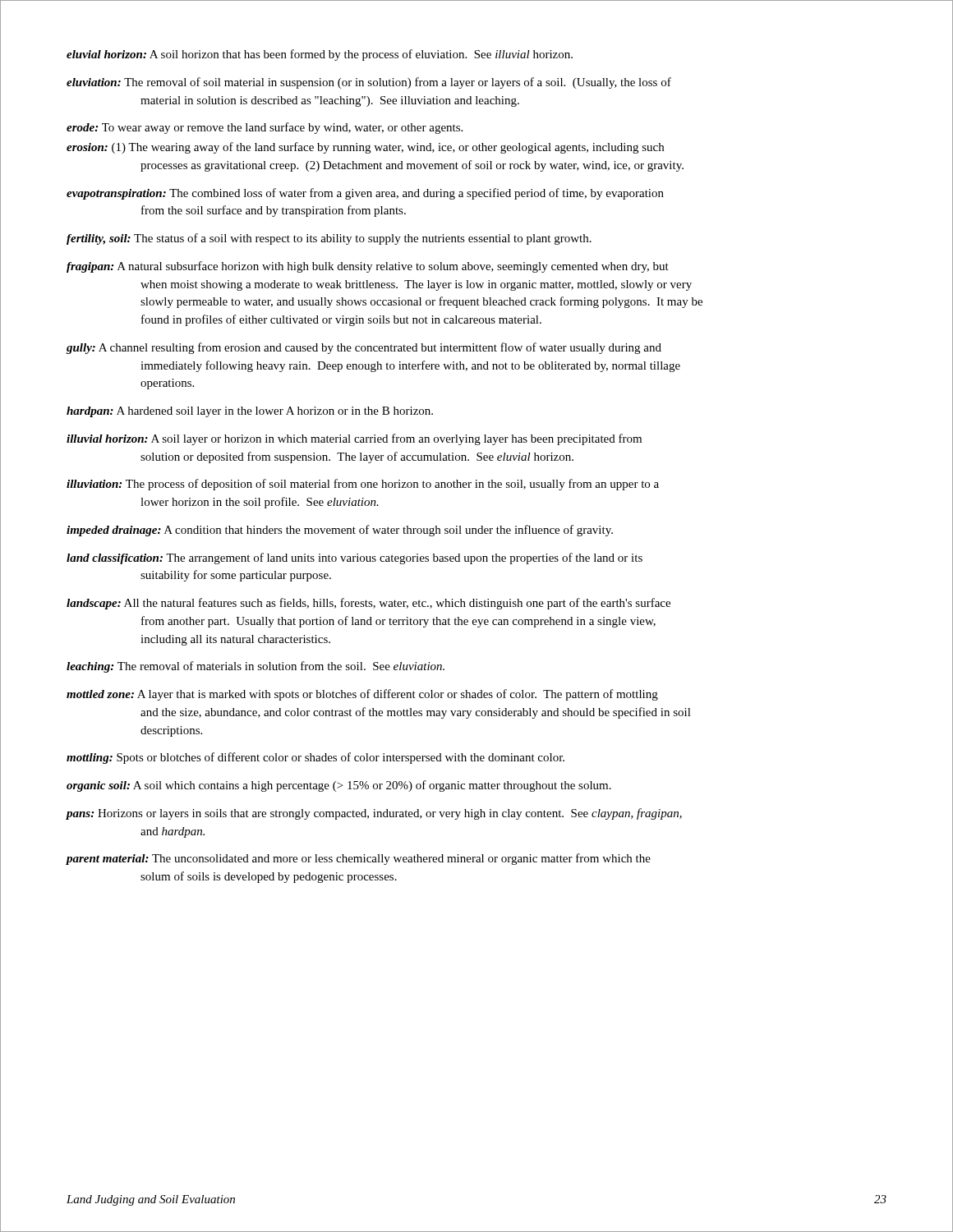Select the element starting "eluviation: The removal of soil material"
The image size is (953, 1232).
[x=476, y=92]
